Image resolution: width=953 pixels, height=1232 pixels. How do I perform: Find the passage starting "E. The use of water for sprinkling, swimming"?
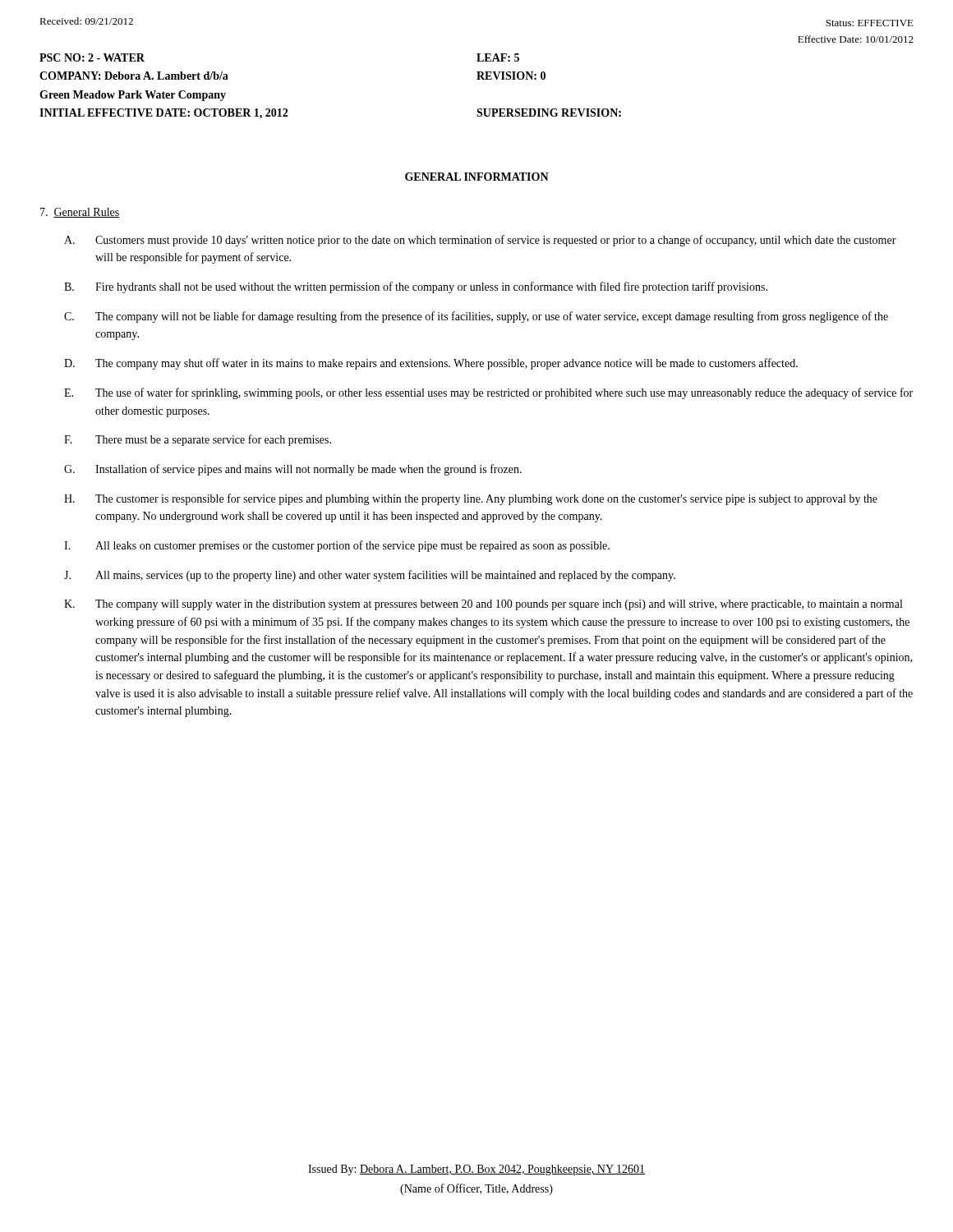click(x=489, y=402)
